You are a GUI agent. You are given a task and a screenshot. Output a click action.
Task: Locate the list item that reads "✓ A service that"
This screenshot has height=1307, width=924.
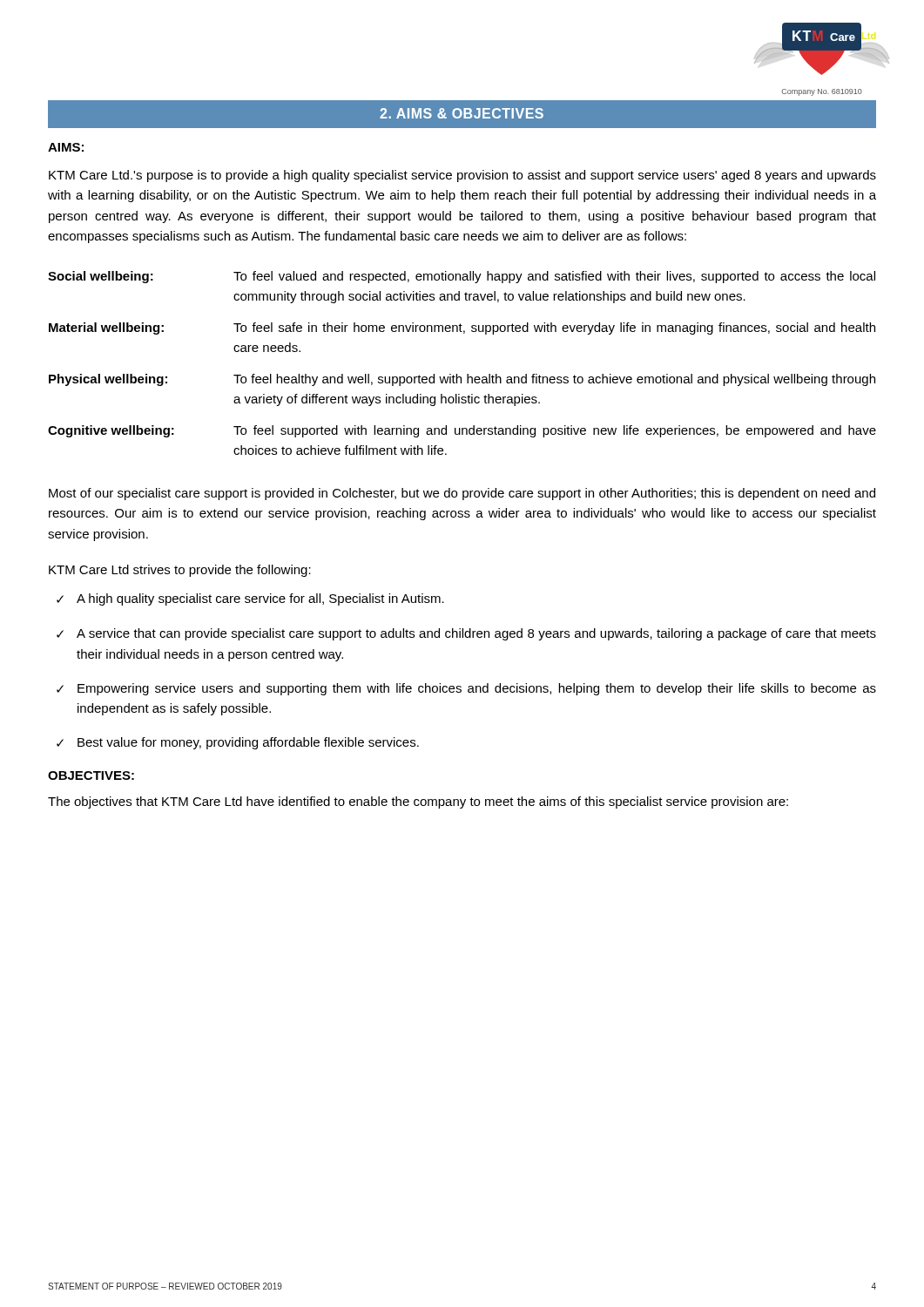point(466,643)
